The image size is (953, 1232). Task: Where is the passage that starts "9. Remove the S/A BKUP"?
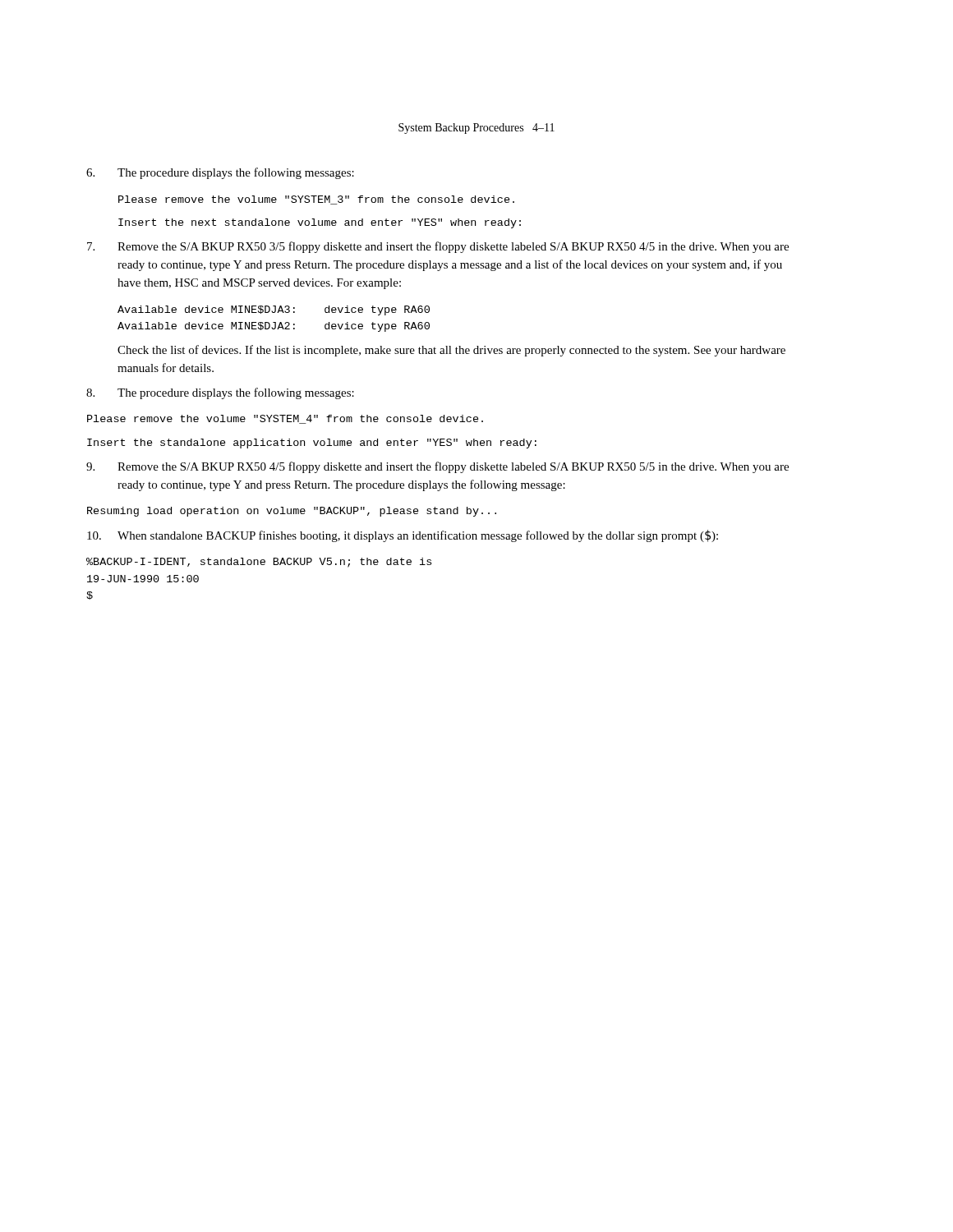(444, 476)
